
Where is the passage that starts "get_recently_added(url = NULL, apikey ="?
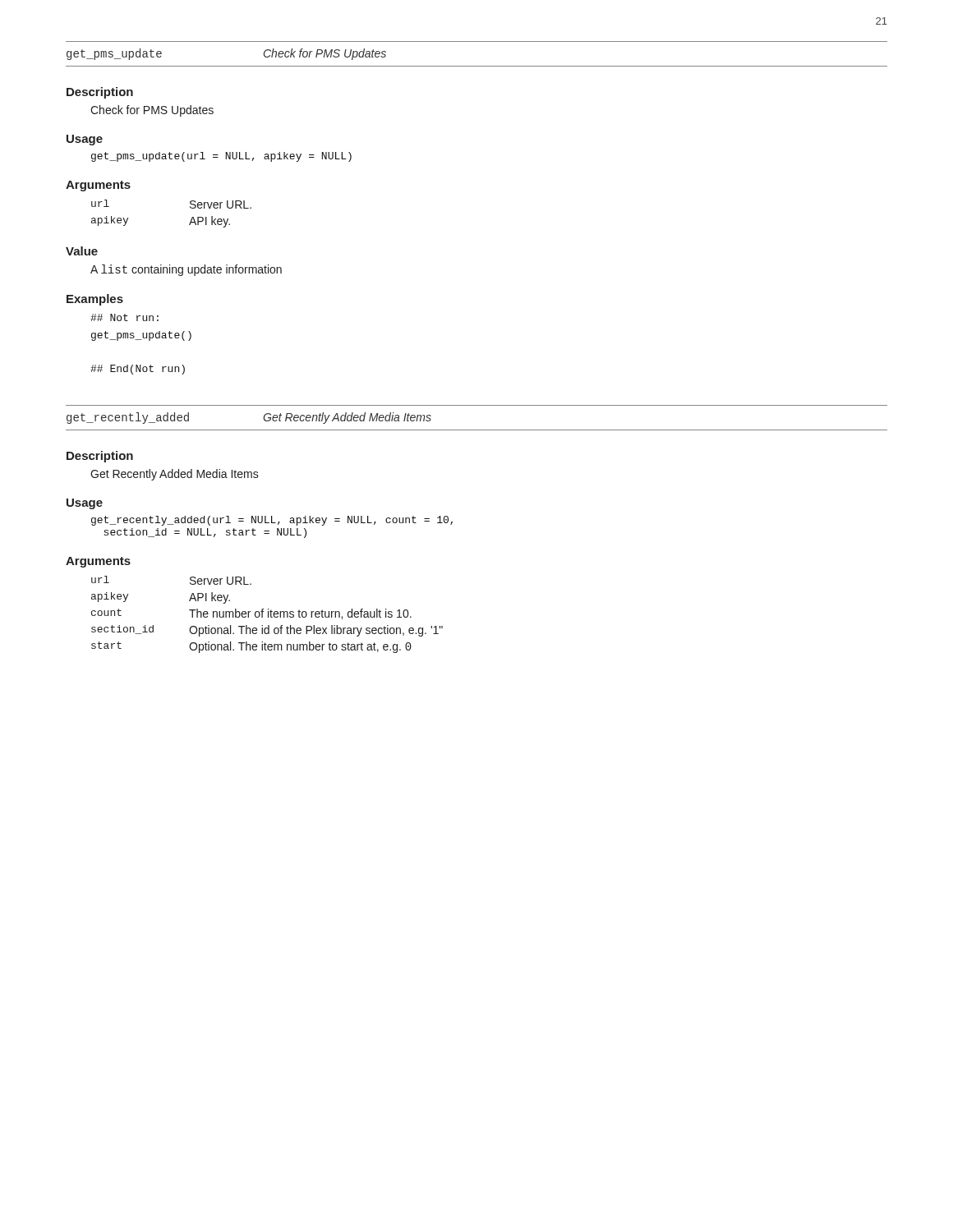pos(273,527)
